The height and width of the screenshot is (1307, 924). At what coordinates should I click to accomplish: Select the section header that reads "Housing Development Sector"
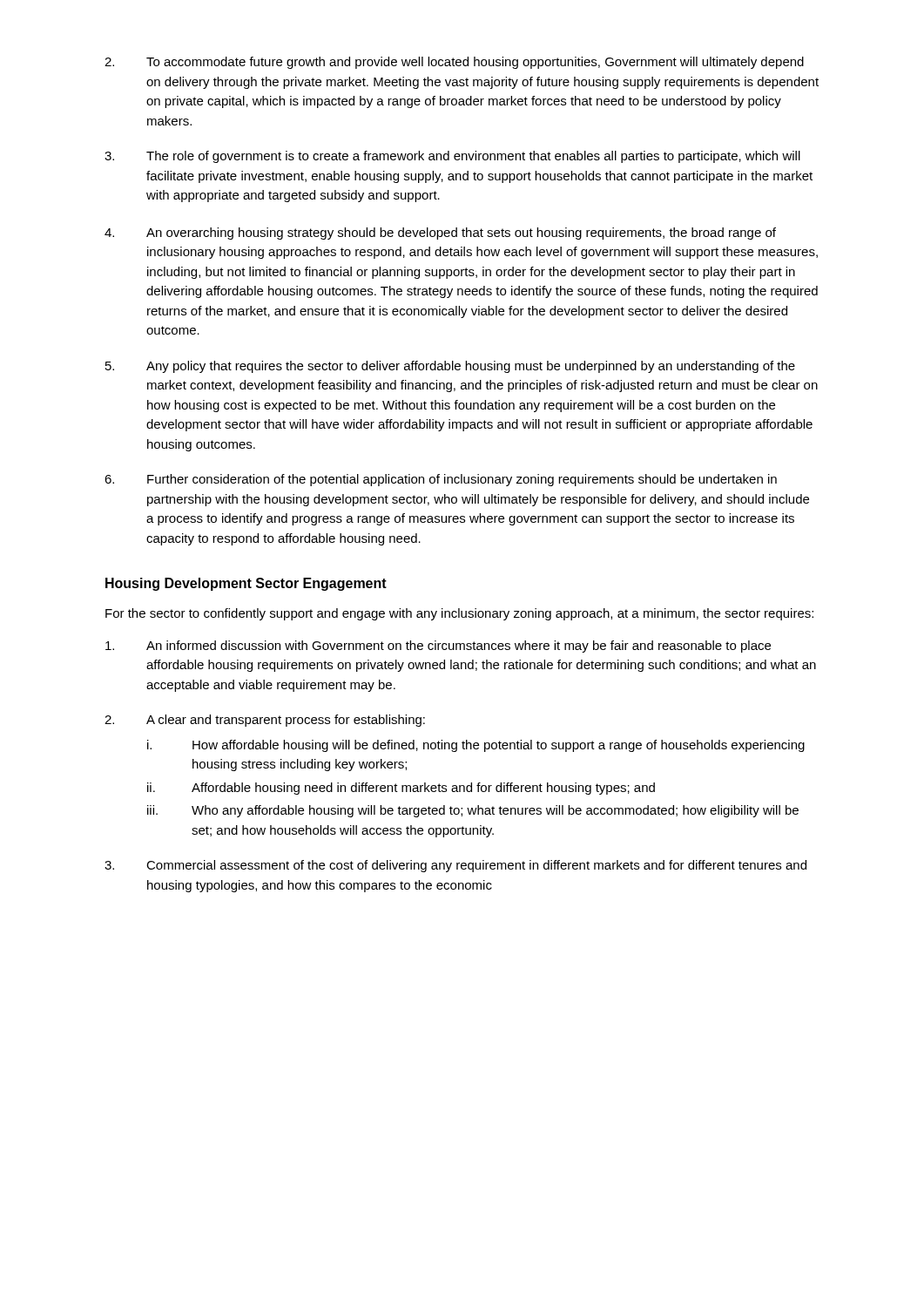point(245,583)
